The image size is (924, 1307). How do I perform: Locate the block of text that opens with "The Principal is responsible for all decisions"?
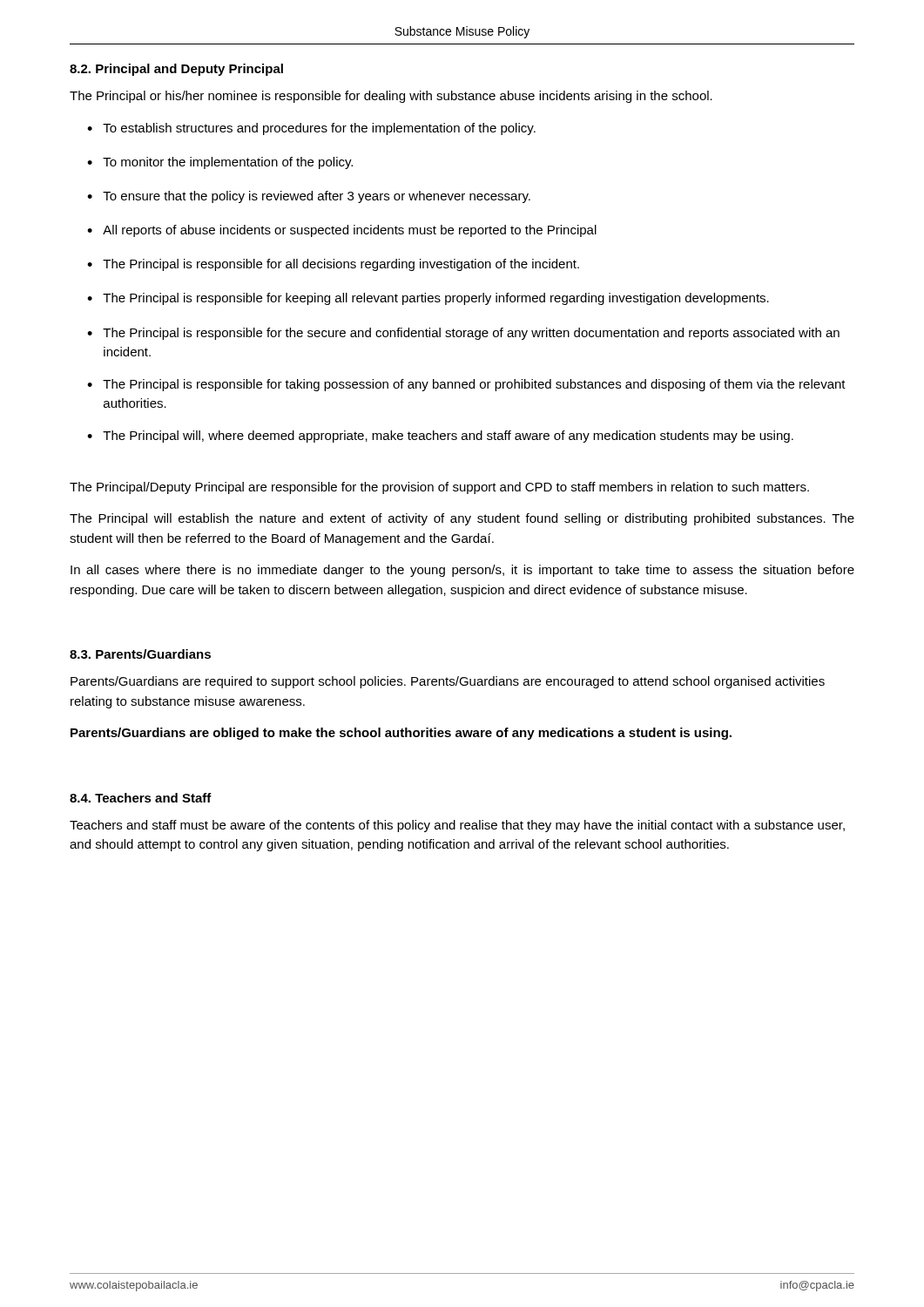(342, 264)
